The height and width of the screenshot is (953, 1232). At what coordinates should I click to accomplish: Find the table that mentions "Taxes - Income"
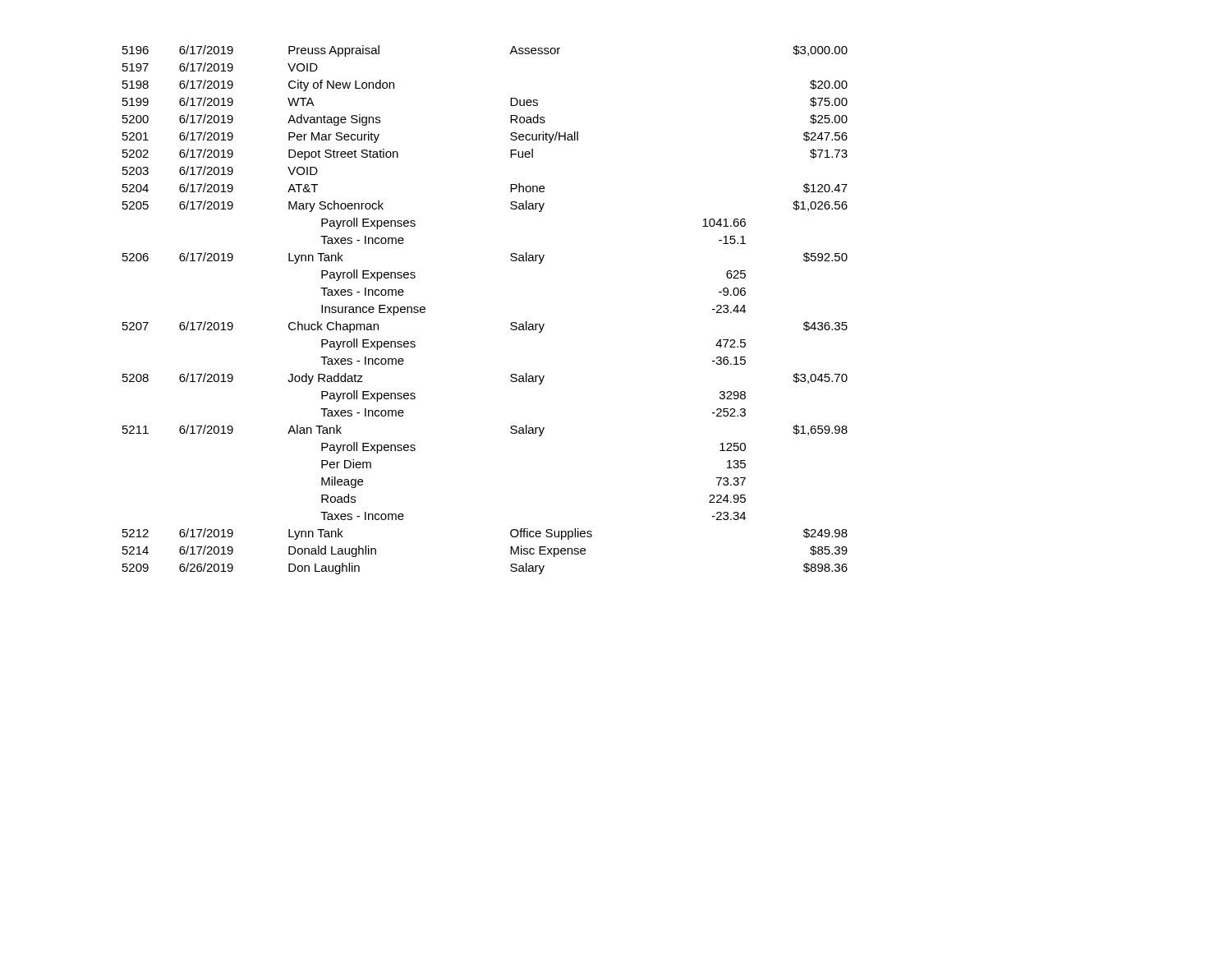click(x=616, y=308)
